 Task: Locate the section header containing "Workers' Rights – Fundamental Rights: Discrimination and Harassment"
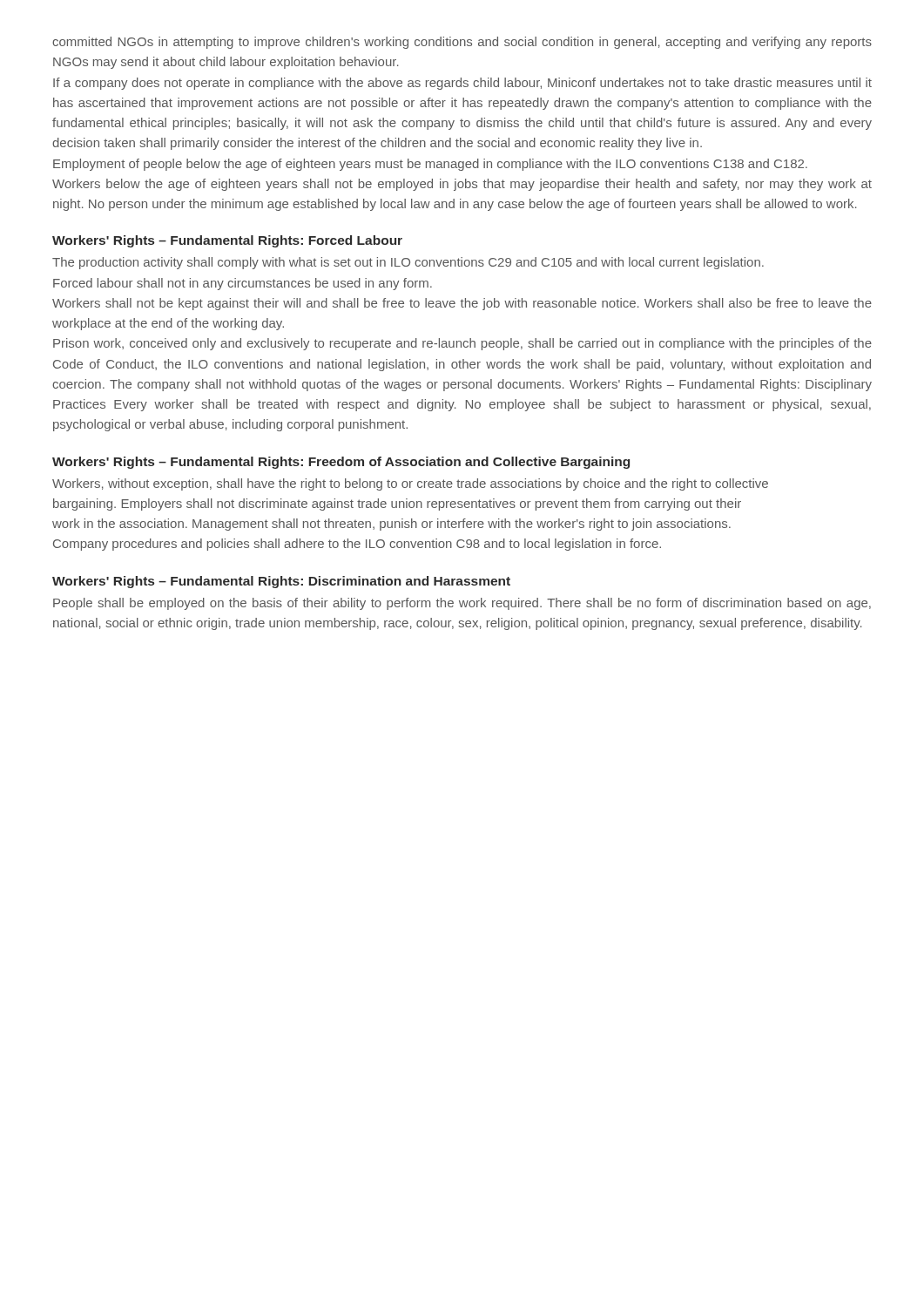[281, 580]
